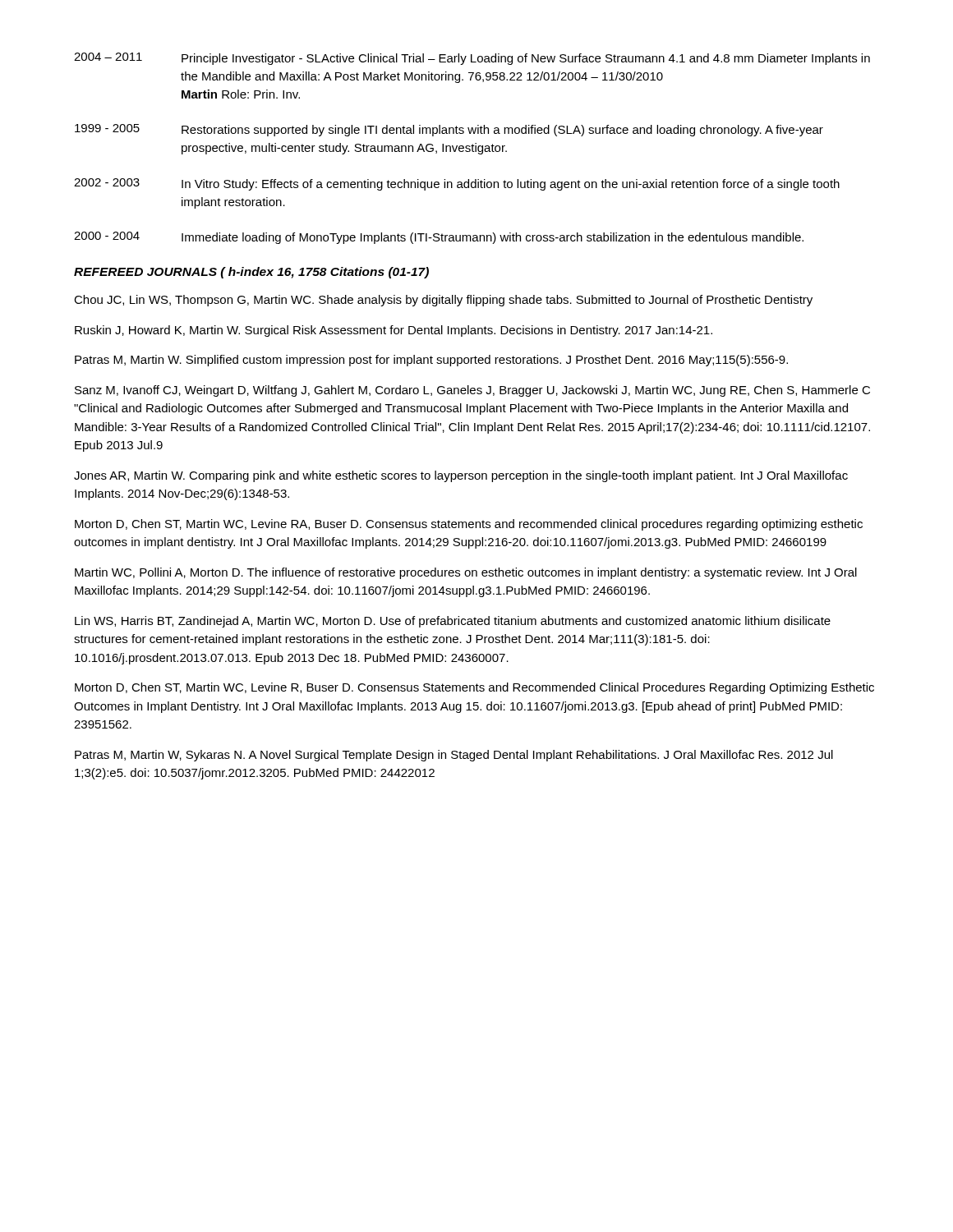Find the text block containing "Sanz M, Ivanoff CJ, Weingart D,"
The width and height of the screenshot is (953, 1232).
(x=473, y=417)
